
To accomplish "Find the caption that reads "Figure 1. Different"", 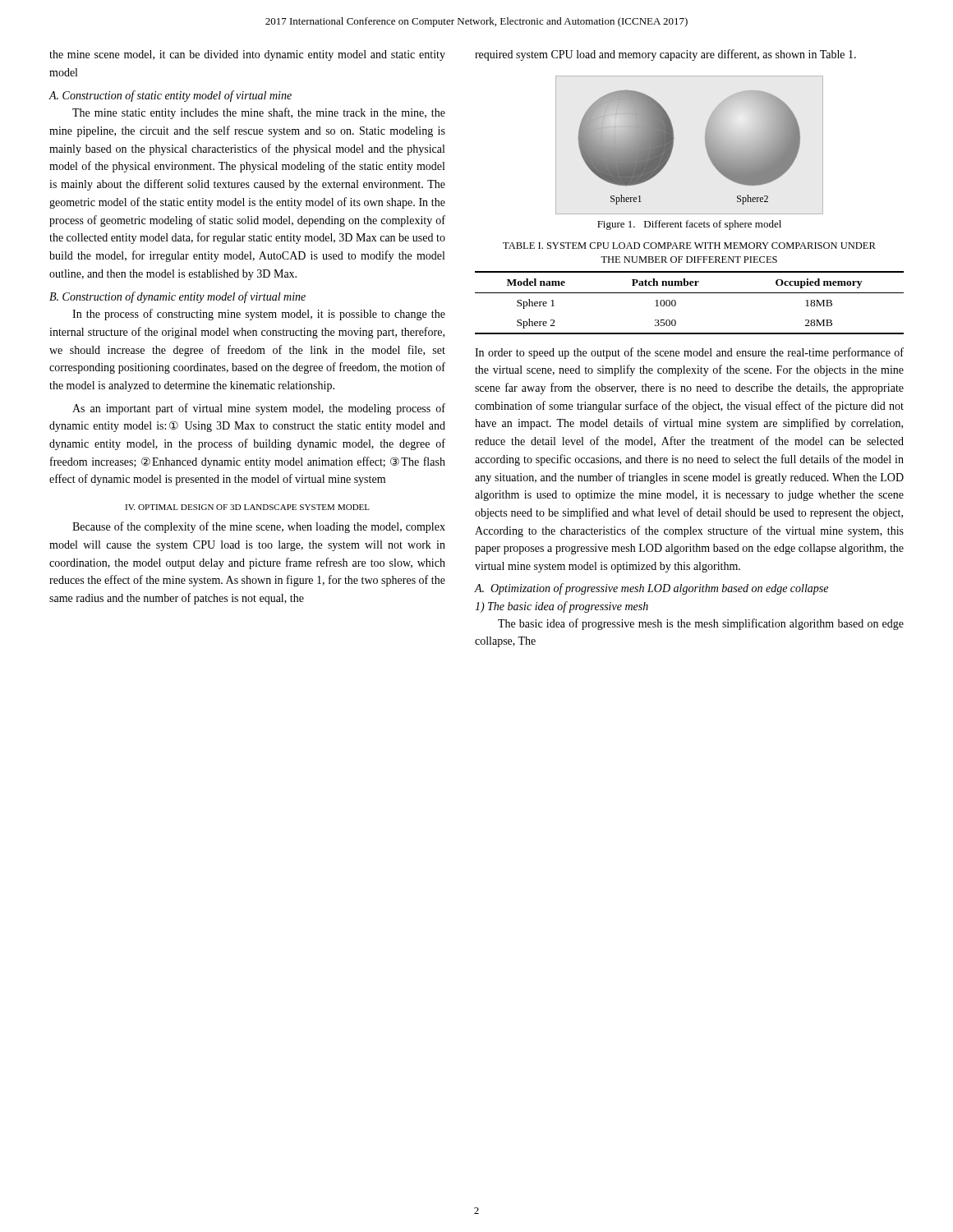I will (x=689, y=224).
